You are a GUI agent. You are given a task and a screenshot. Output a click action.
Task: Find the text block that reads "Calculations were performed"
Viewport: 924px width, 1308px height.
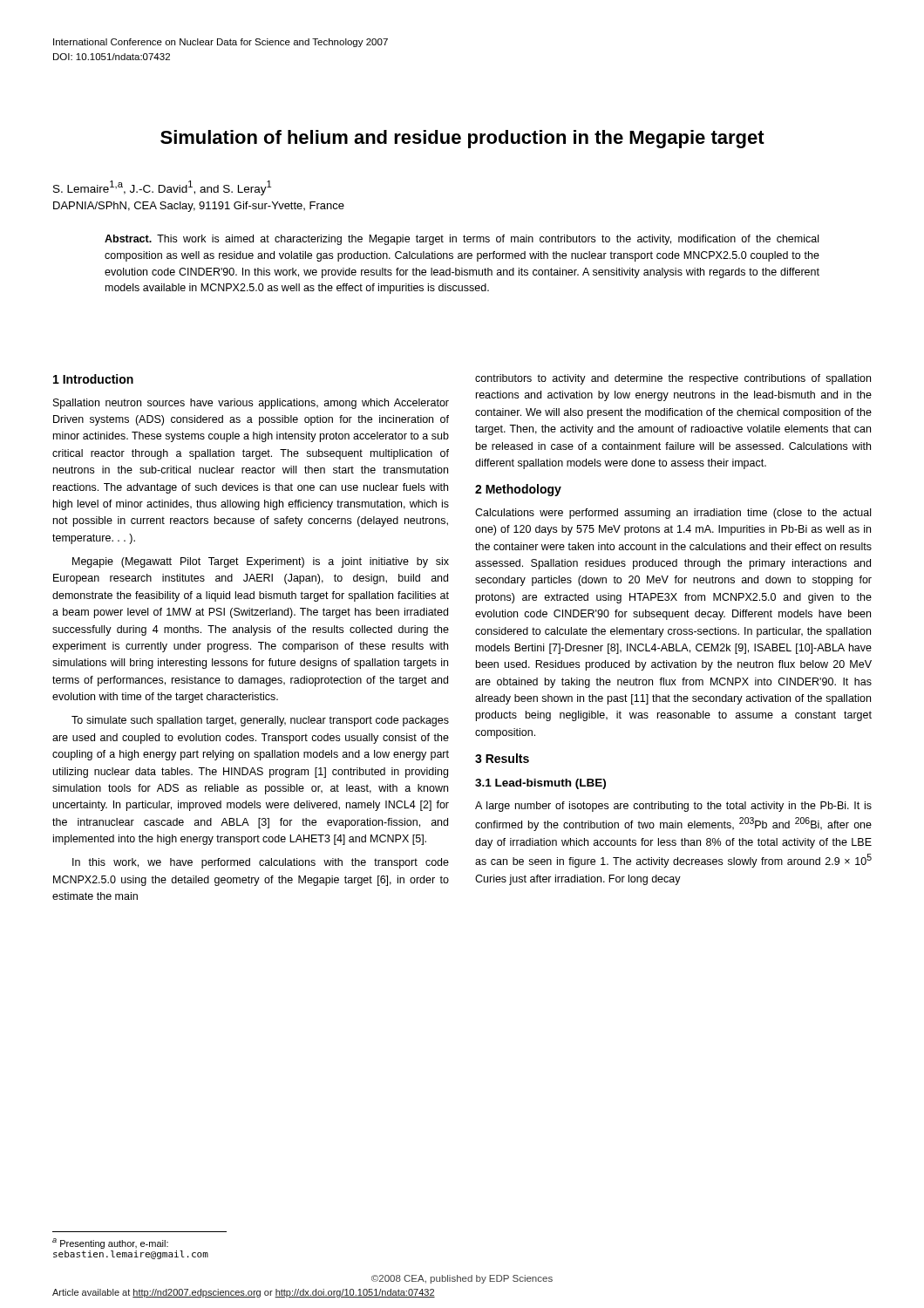pyautogui.click(x=673, y=623)
